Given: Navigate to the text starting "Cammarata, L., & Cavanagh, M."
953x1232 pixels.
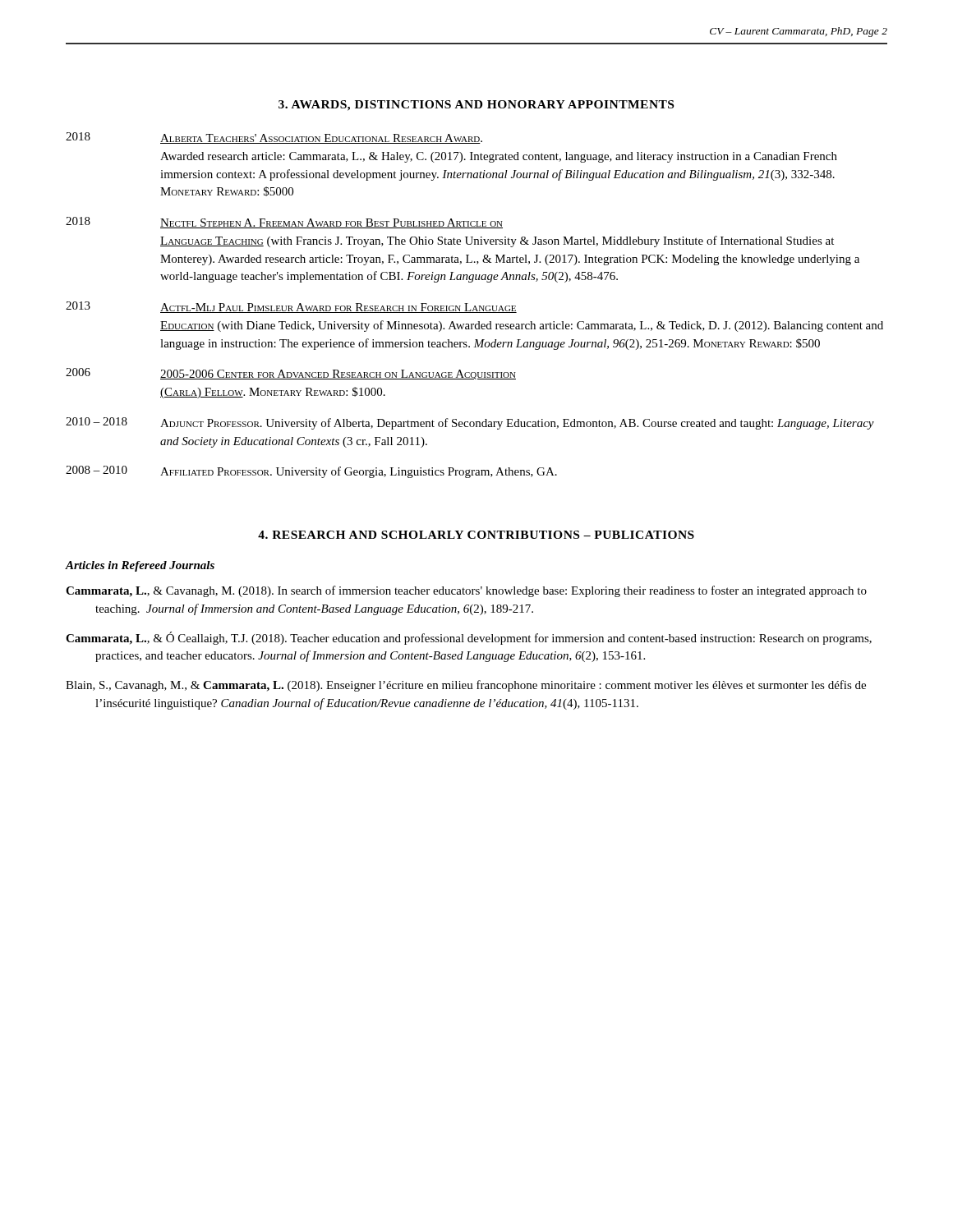Looking at the screenshot, I should point(466,599).
